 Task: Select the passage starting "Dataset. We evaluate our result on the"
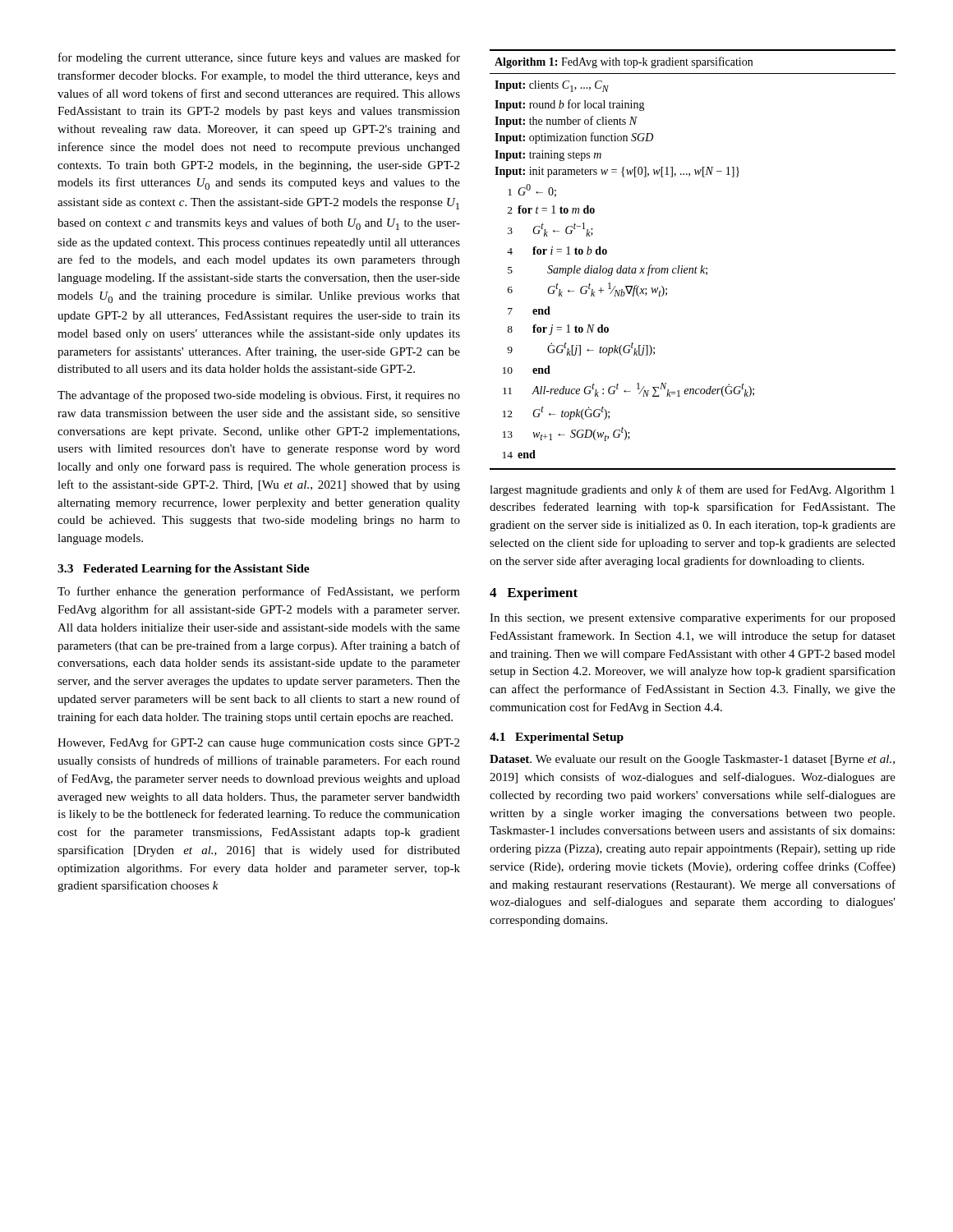point(693,840)
